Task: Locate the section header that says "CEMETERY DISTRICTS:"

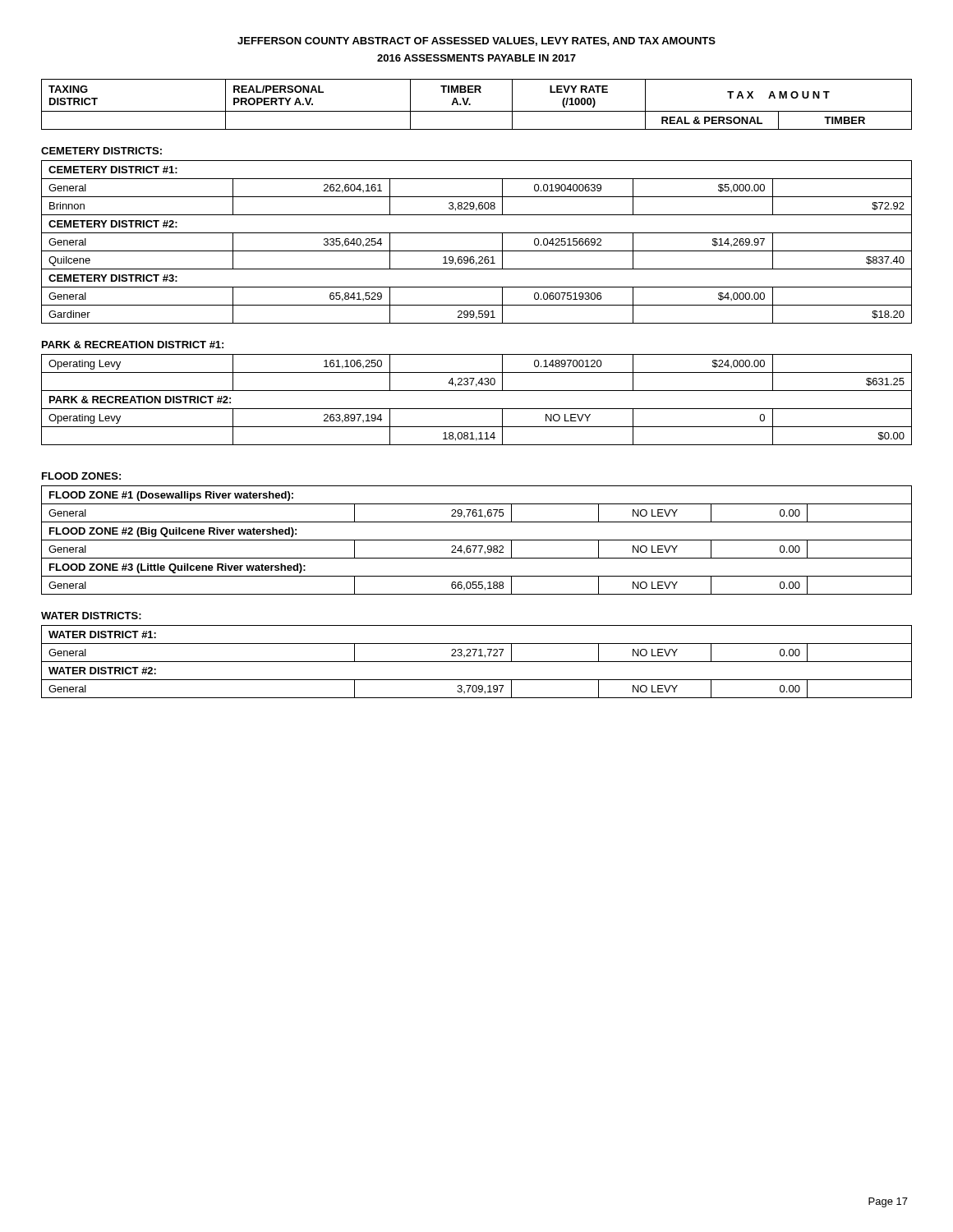Action: [102, 150]
